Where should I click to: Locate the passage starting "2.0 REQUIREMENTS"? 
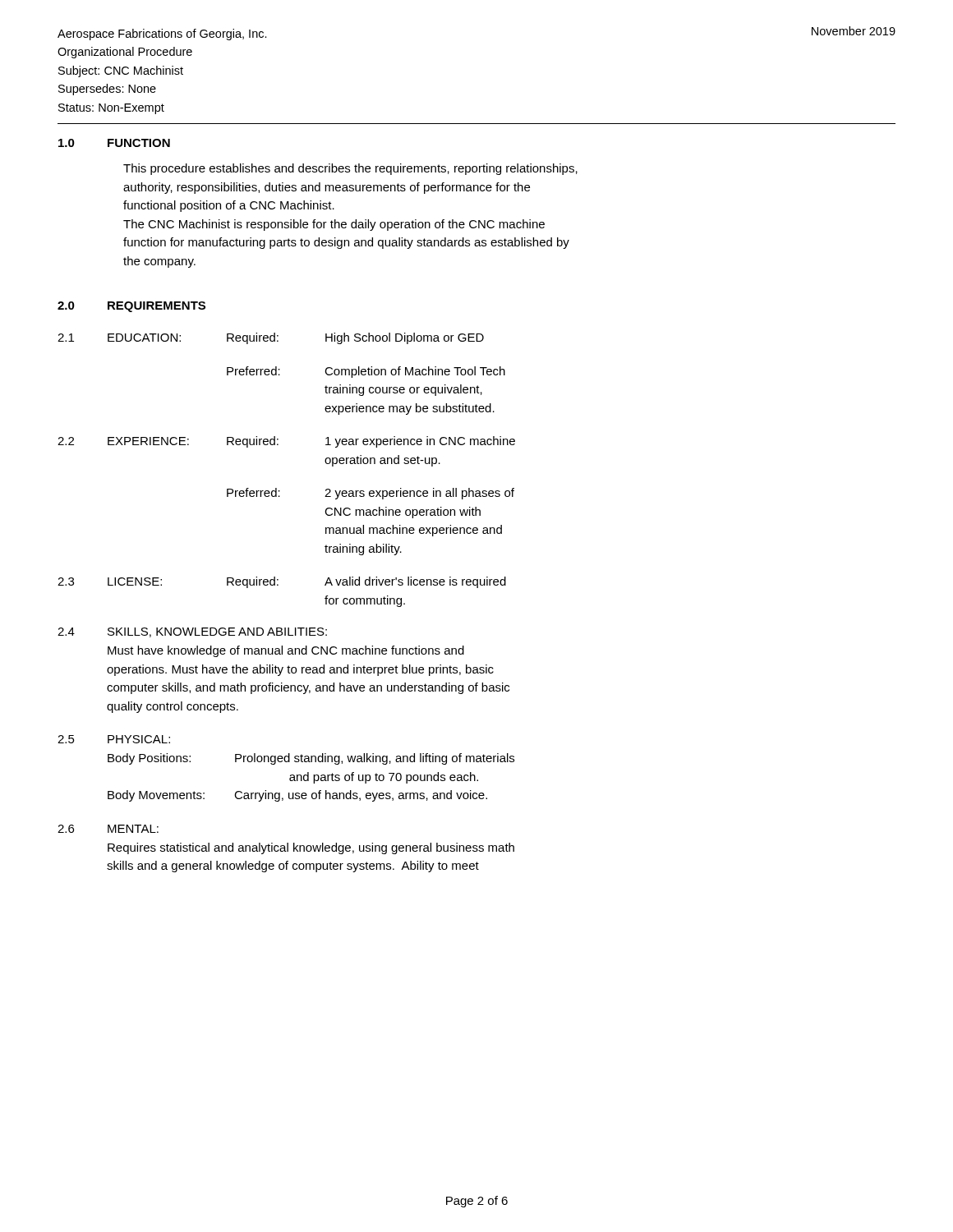pos(132,305)
